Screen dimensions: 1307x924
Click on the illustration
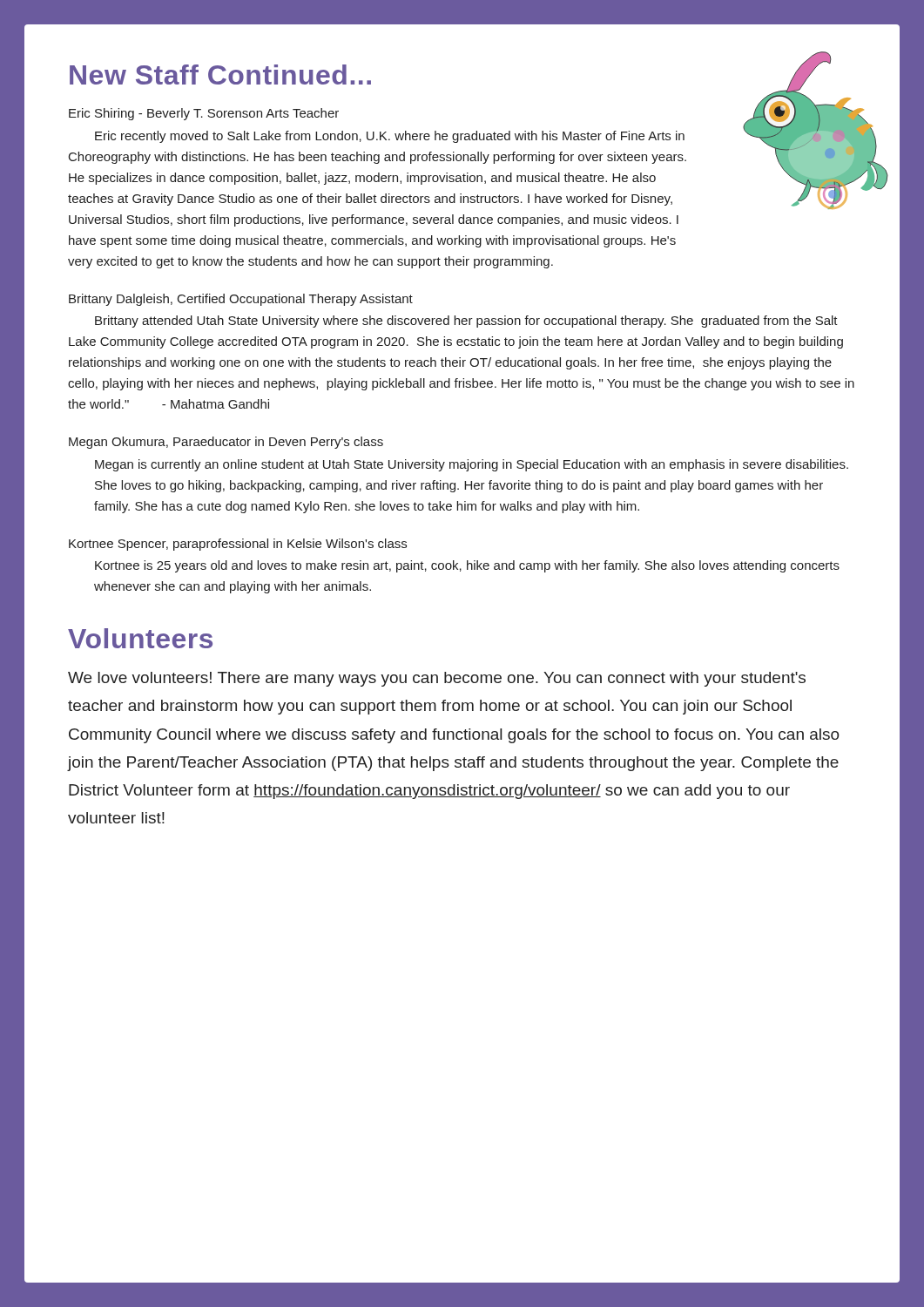click(815, 129)
